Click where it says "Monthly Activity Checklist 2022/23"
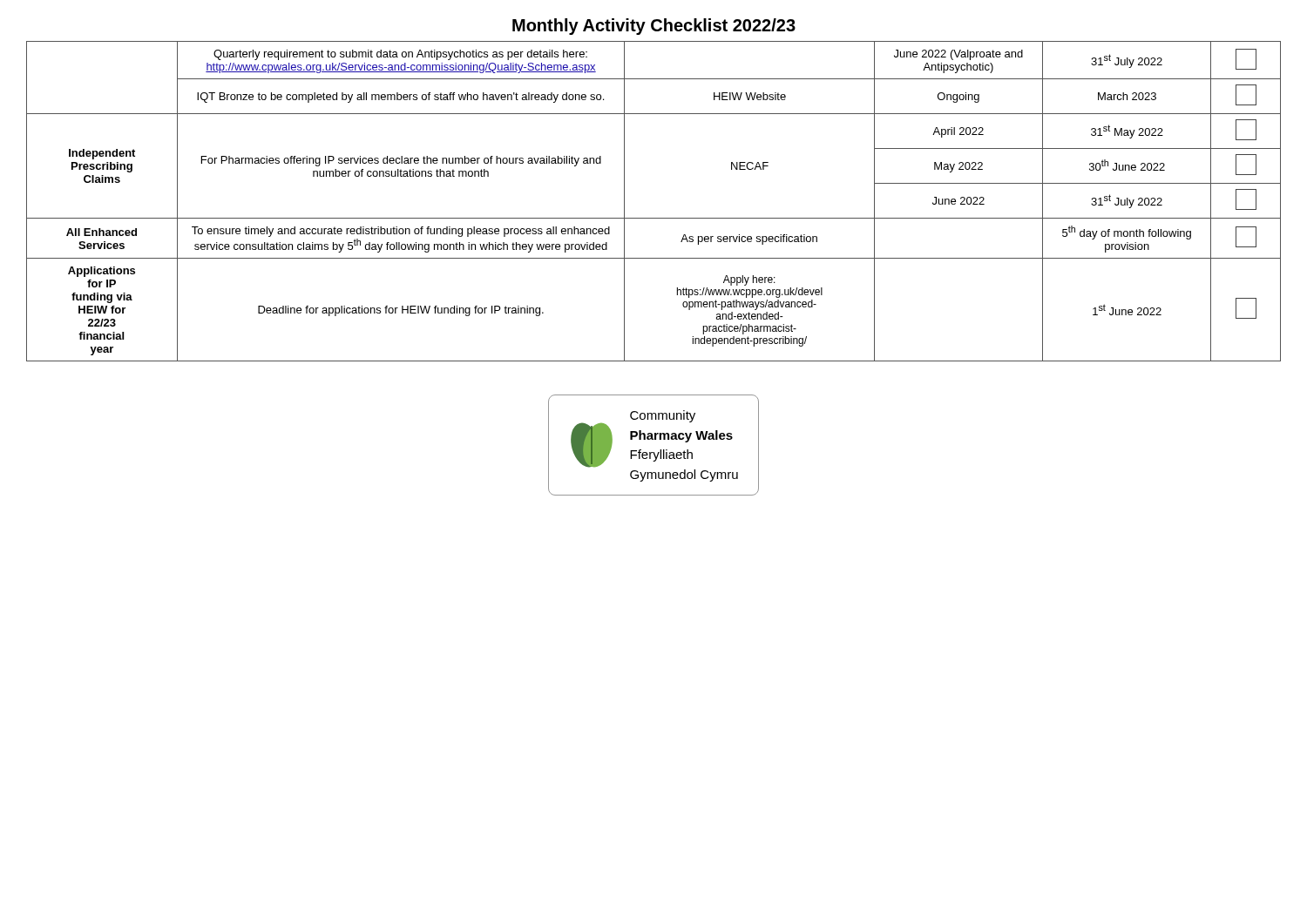 [x=654, y=25]
